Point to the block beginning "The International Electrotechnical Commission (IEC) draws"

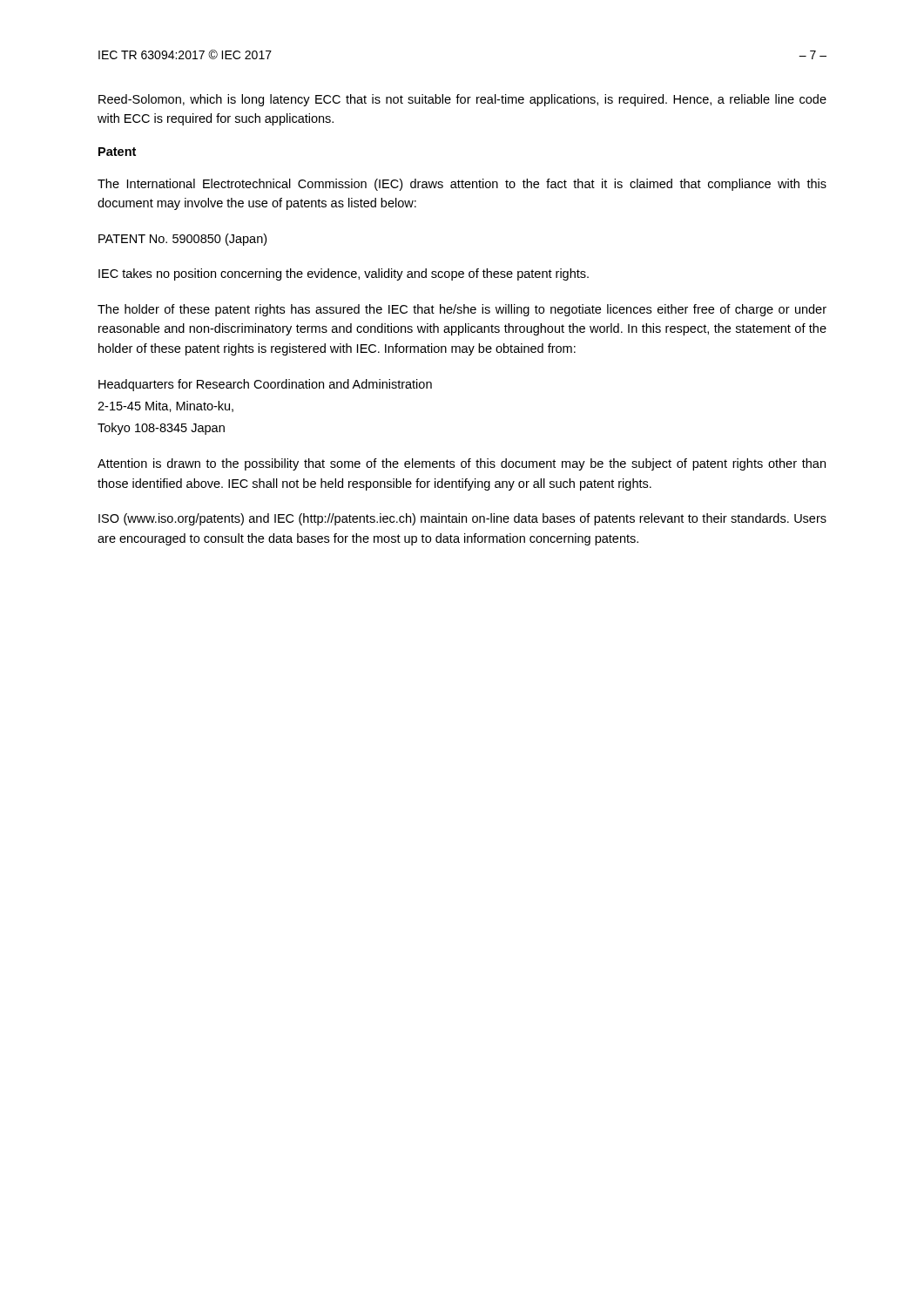[462, 194]
